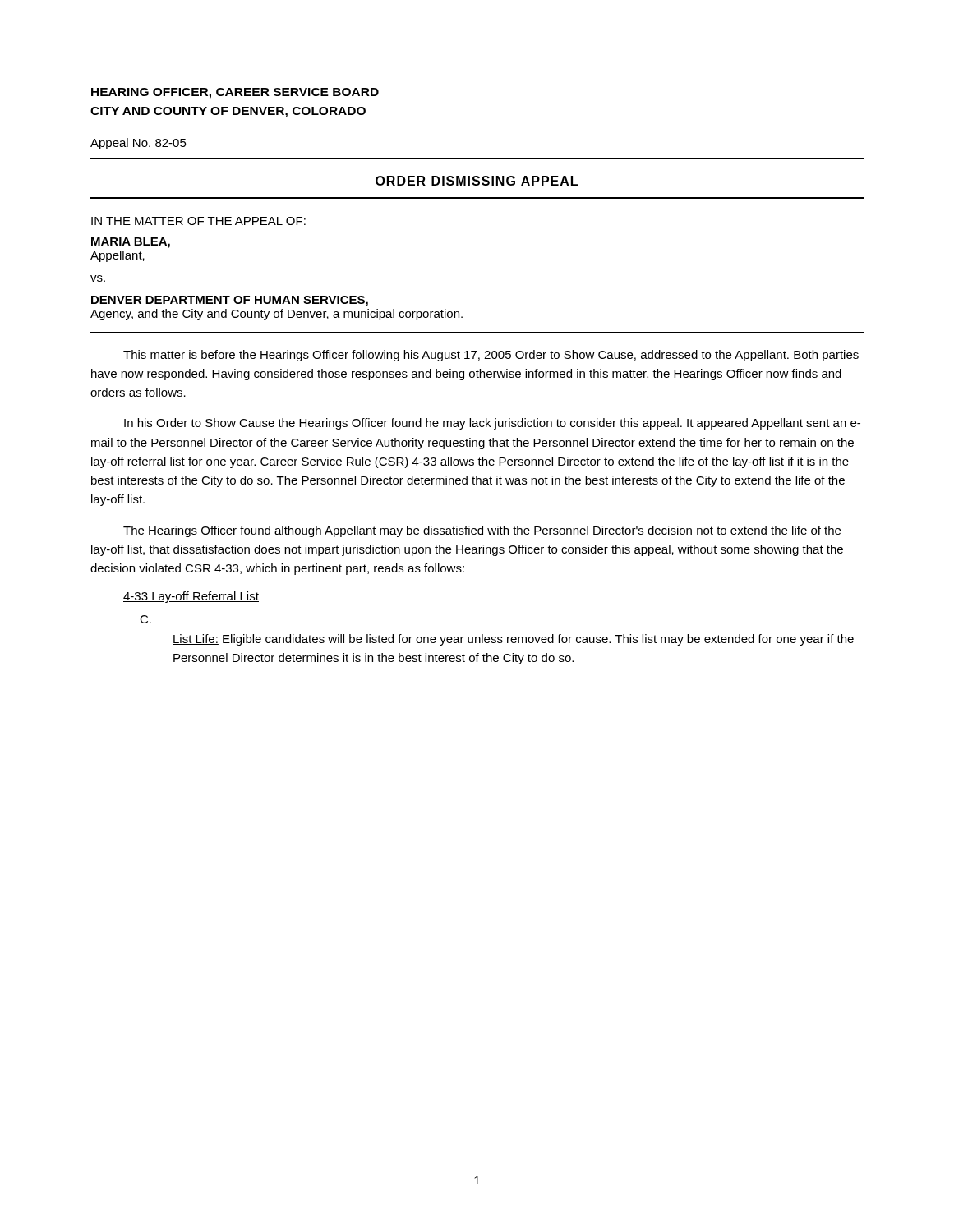Image resolution: width=954 pixels, height=1232 pixels.
Task: Locate the block starting "DENVER DEPARTMENT OF HUMAN SERVICES, Agency, and the"
Action: [x=230, y=301]
